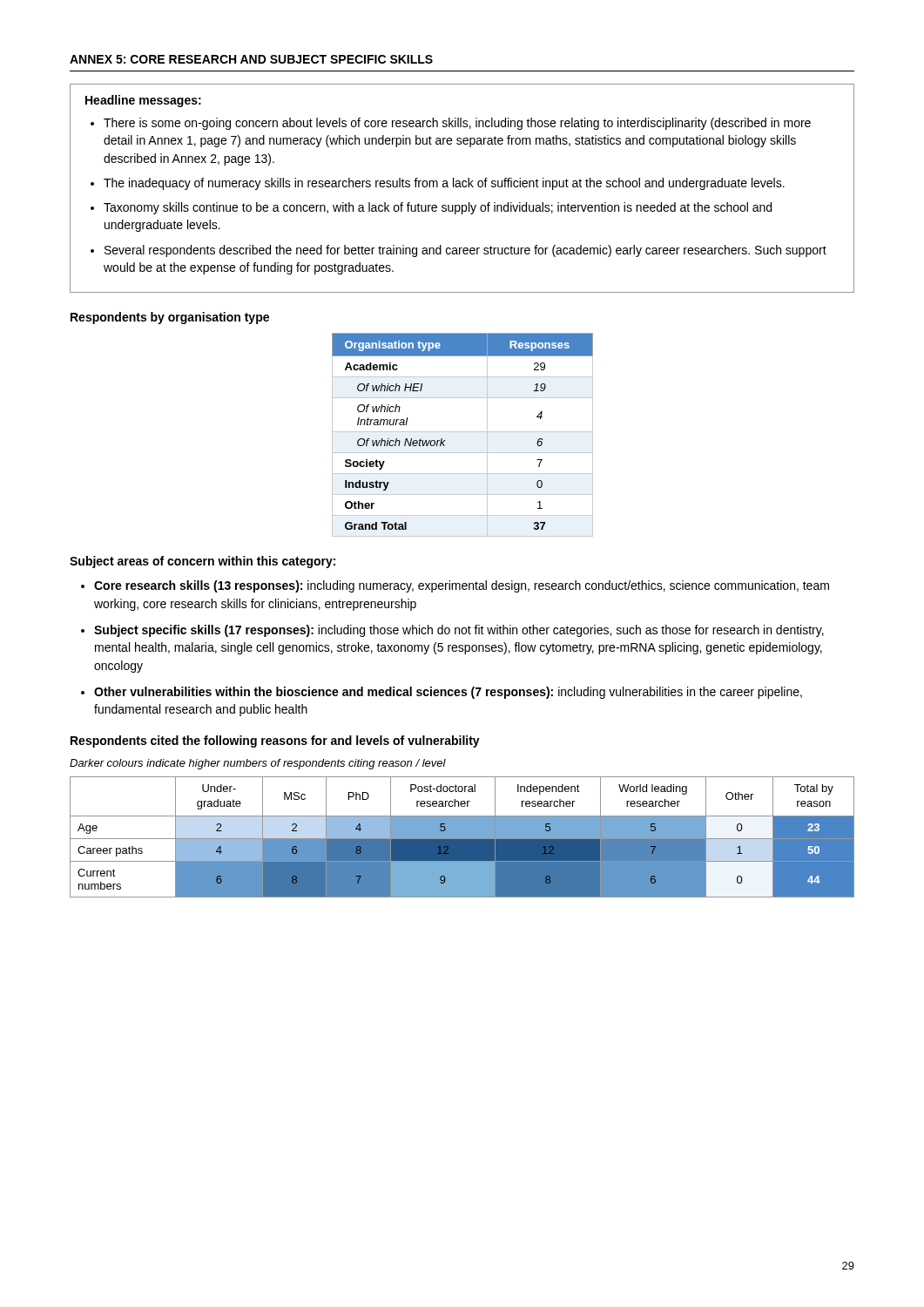
Task: Select the text starting "Respondents cited the following"
Action: (x=275, y=741)
